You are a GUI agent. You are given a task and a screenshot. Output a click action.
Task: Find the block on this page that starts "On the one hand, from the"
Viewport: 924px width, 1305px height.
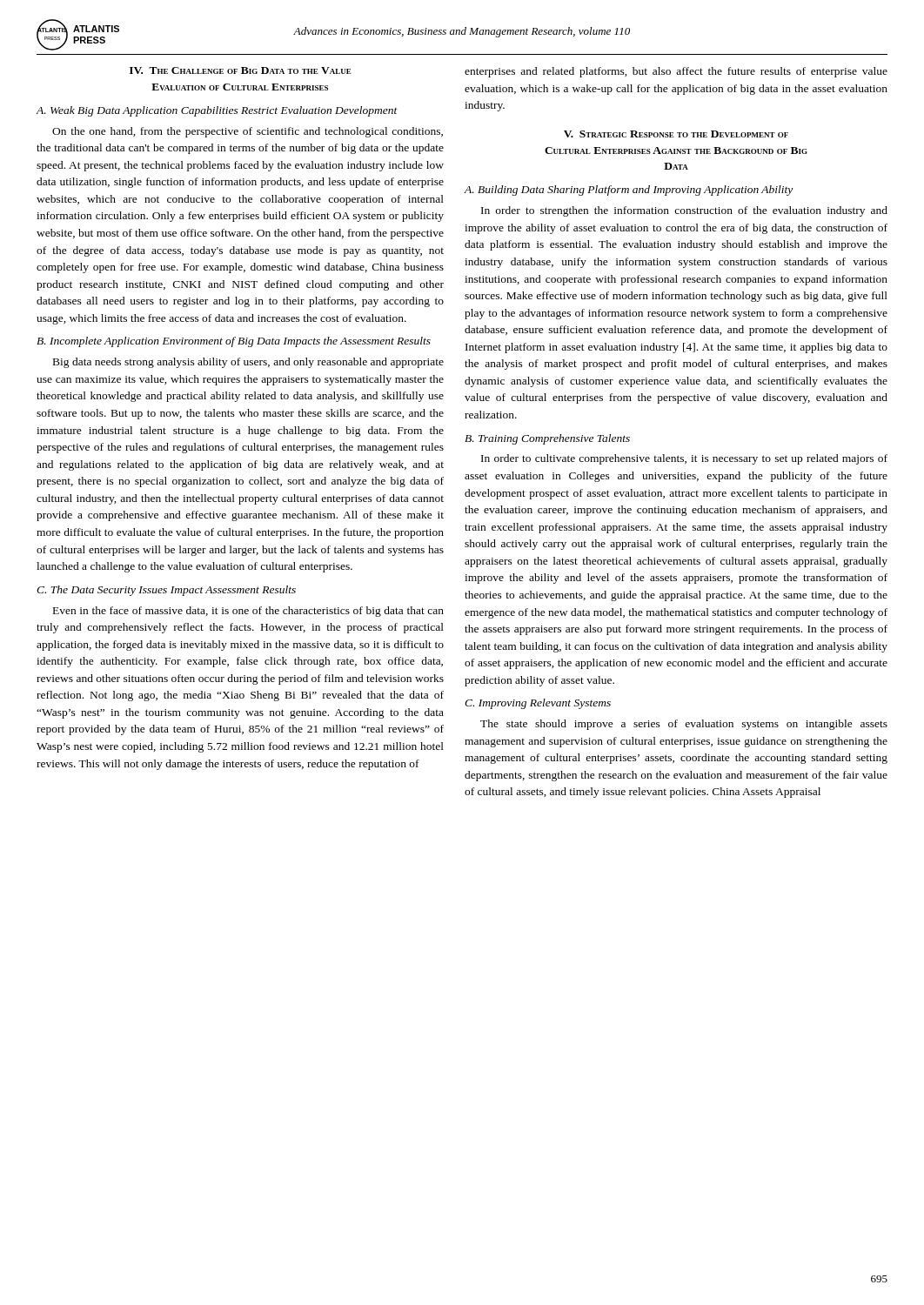(240, 225)
